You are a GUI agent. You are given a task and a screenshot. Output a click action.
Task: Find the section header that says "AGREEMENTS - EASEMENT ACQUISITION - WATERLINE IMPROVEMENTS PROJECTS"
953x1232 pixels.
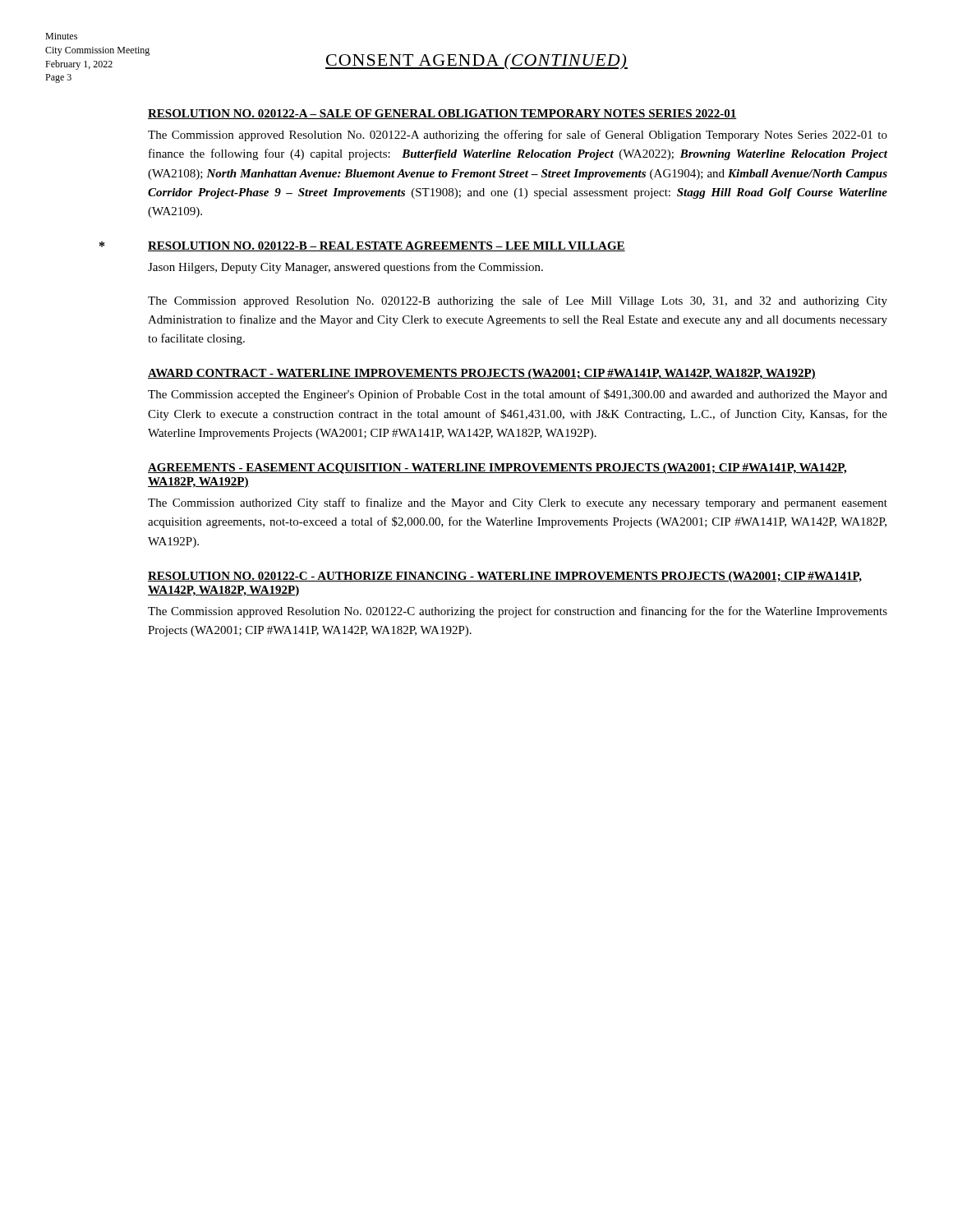[497, 474]
